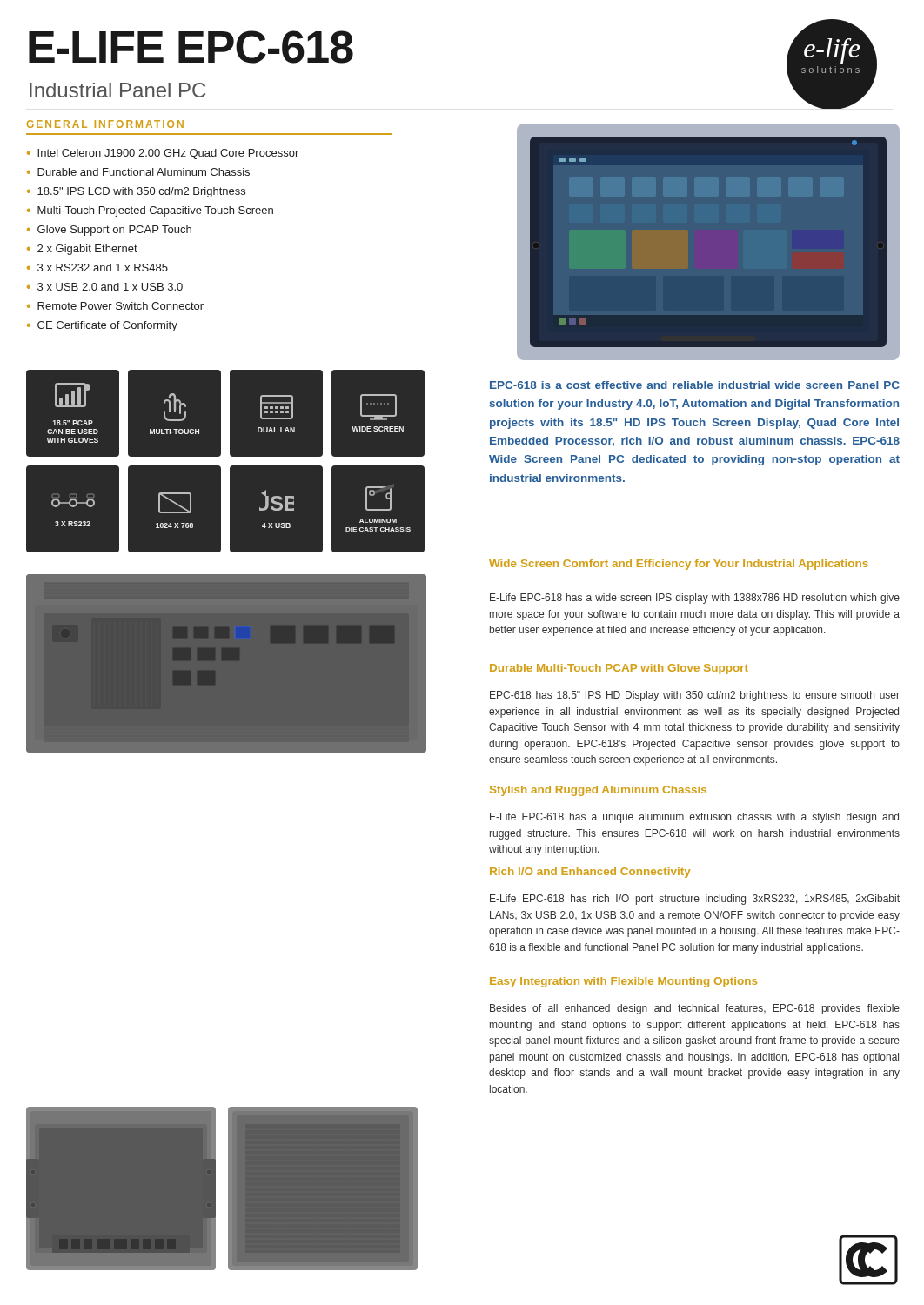Locate the text "• CE Certificate of Conformity"
Image resolution: width=924 pixels, height=1305 pixels.
[102, 326]
